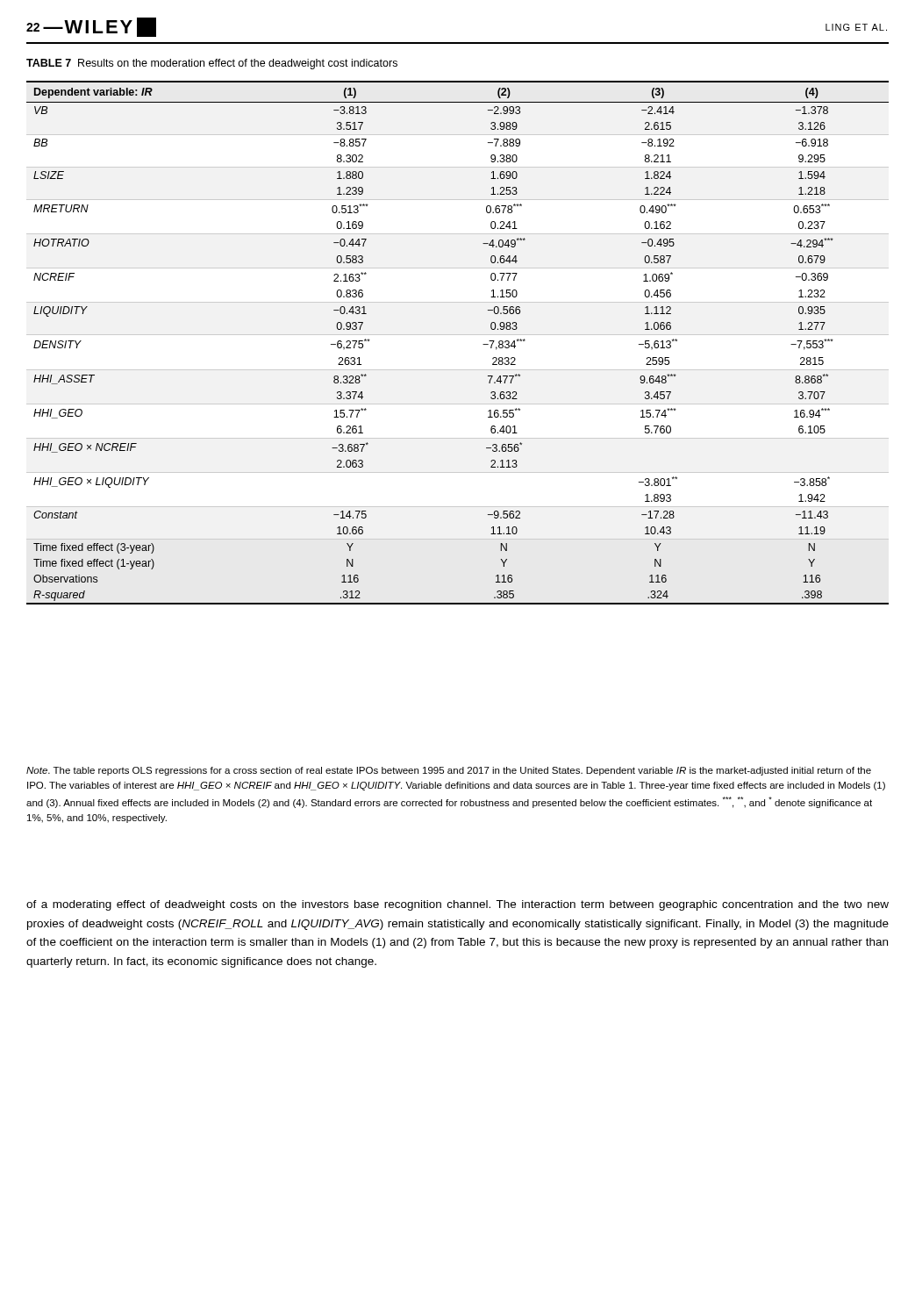Find the element starting "TABLE 7 Results"
The image size is (915, 1316).
[212, 63]
